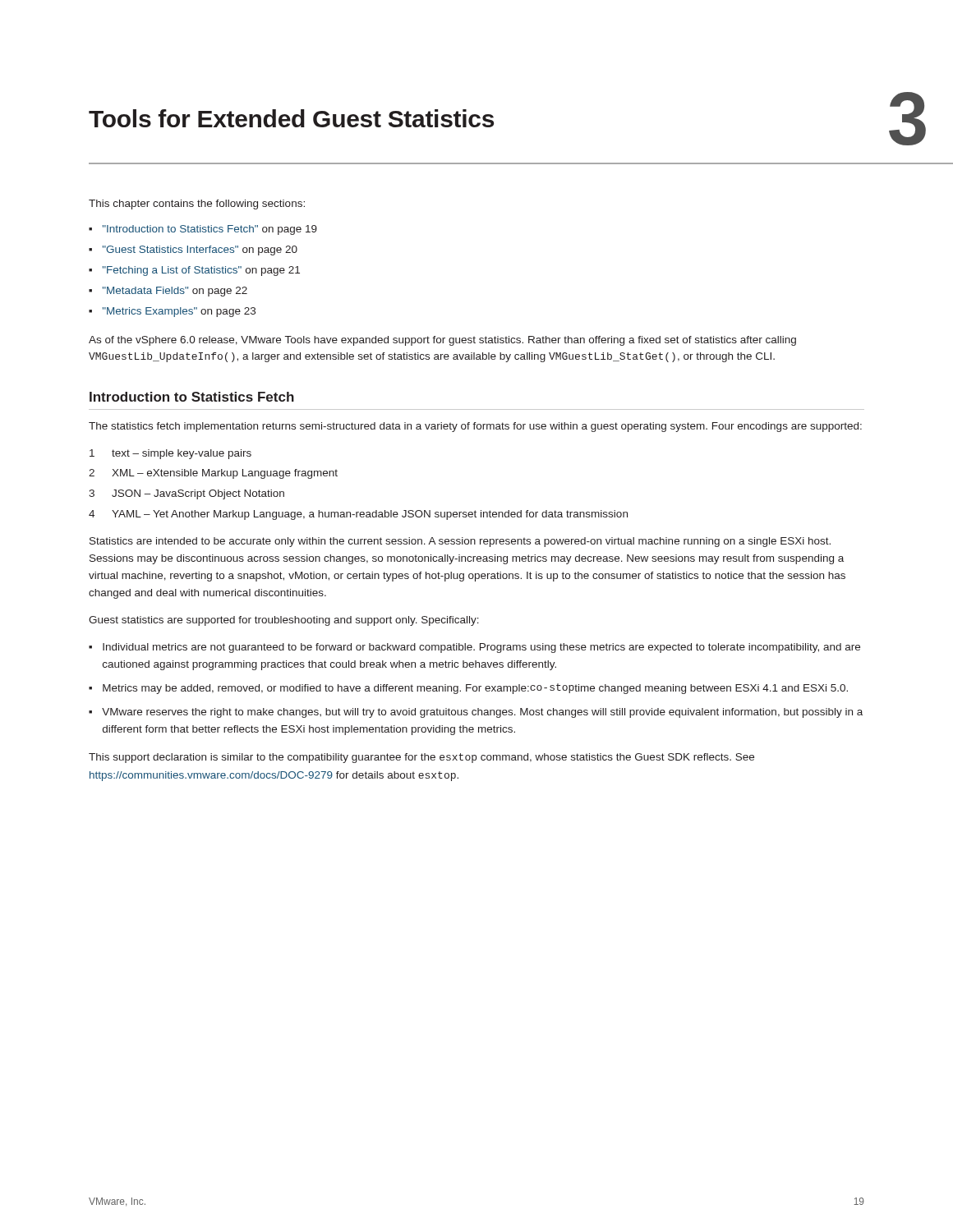Click on the list item containing "VMware reserves the right"

tap(482, 720)
